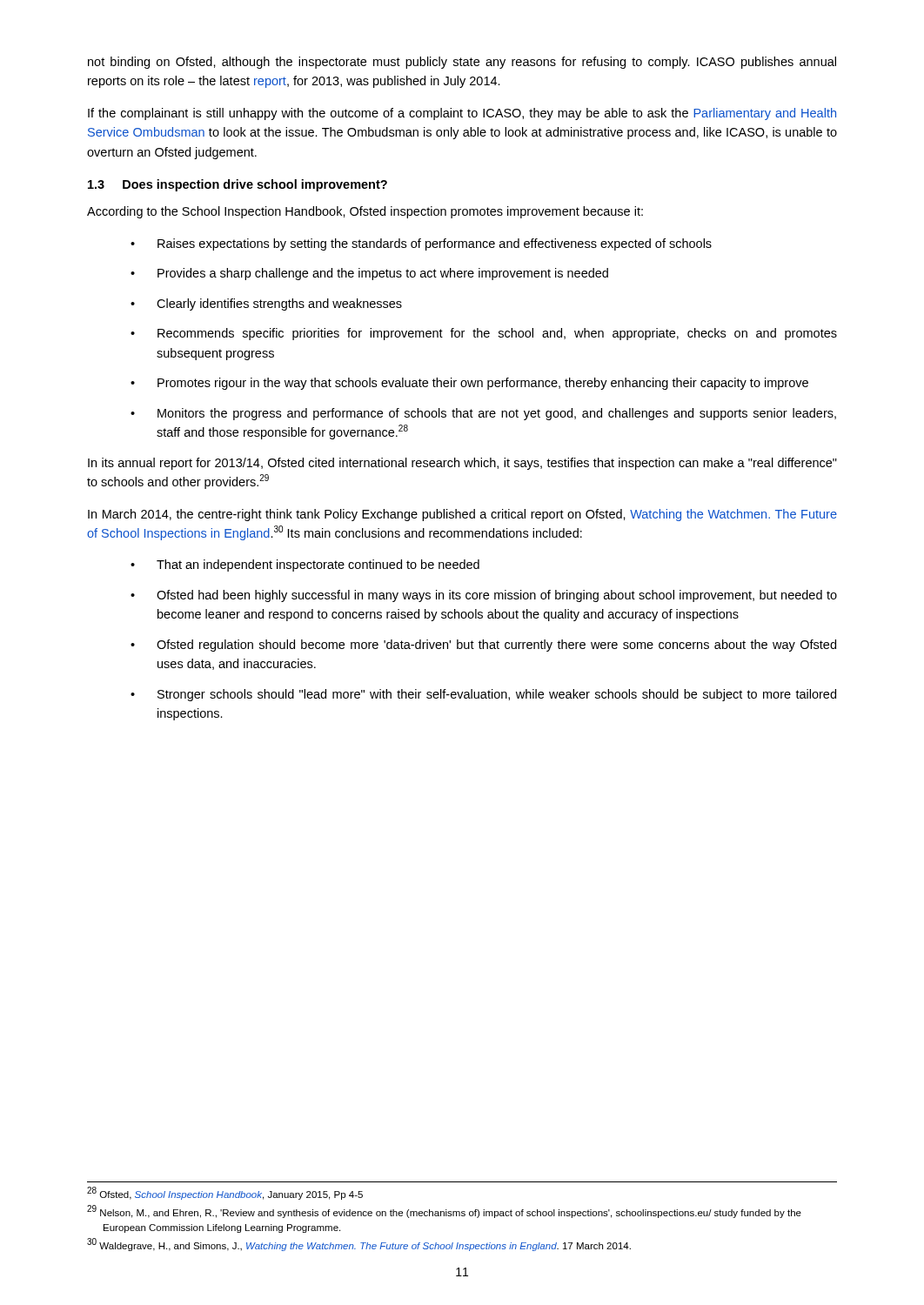This screenshot has height=1305, width=924.
Task: Click on the region starting "If the complainant is still unhappy with the"
Action: [x=462, y=133]
